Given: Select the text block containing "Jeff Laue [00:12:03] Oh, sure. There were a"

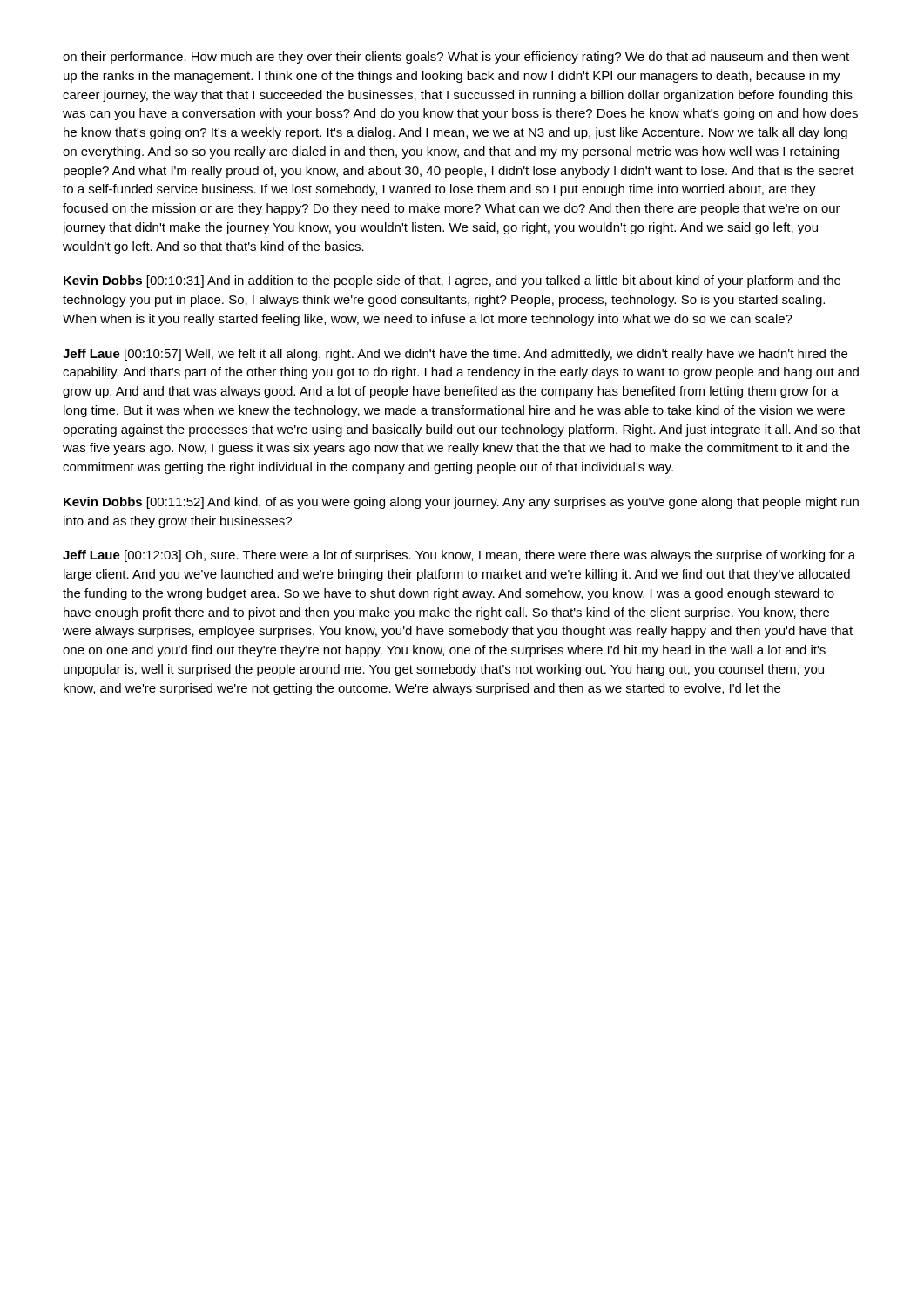Looking at the screenshot, I should click(x=459, y=621).
